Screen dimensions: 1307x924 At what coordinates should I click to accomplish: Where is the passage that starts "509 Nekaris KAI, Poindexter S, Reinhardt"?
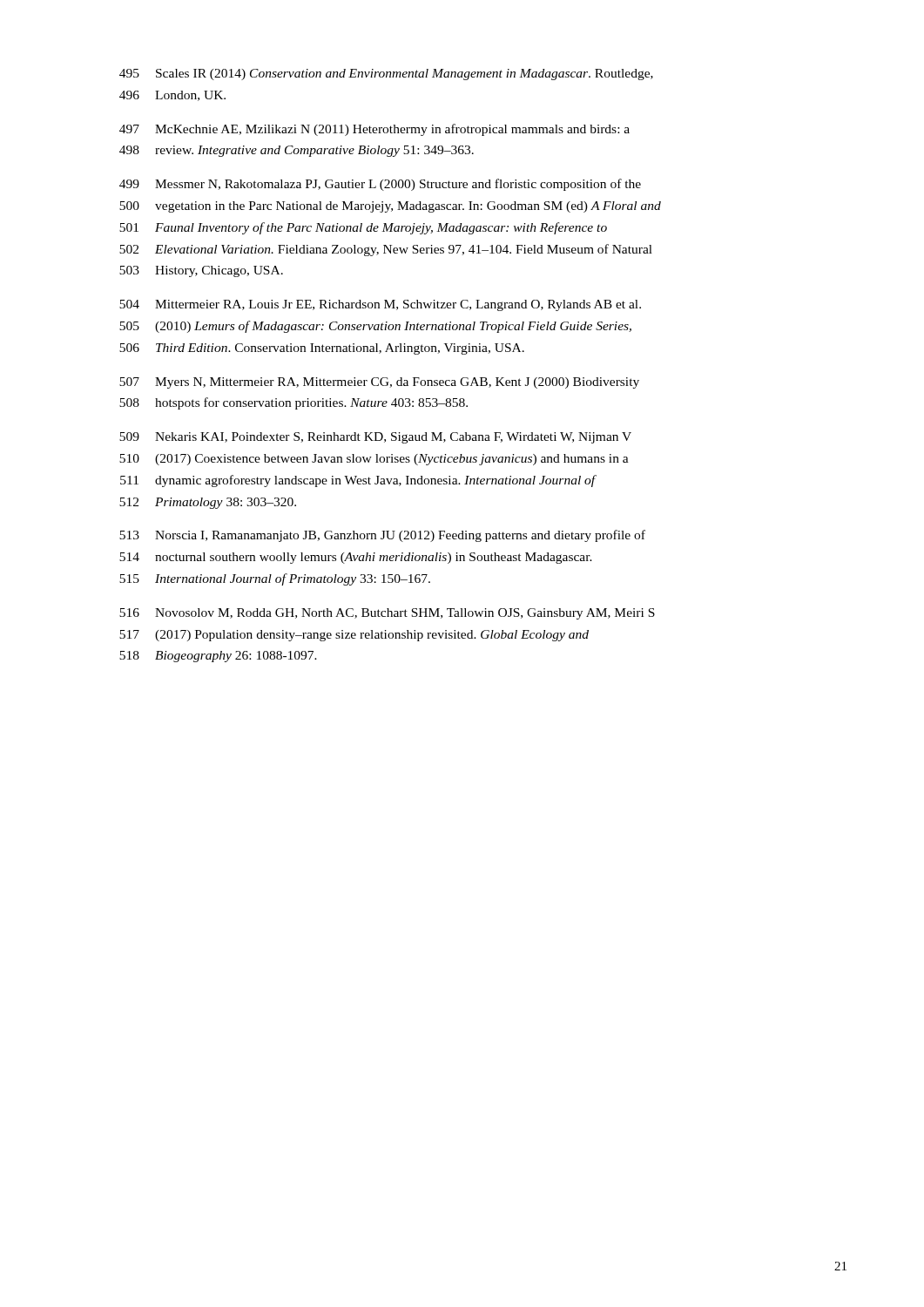(x=471, y=469)
